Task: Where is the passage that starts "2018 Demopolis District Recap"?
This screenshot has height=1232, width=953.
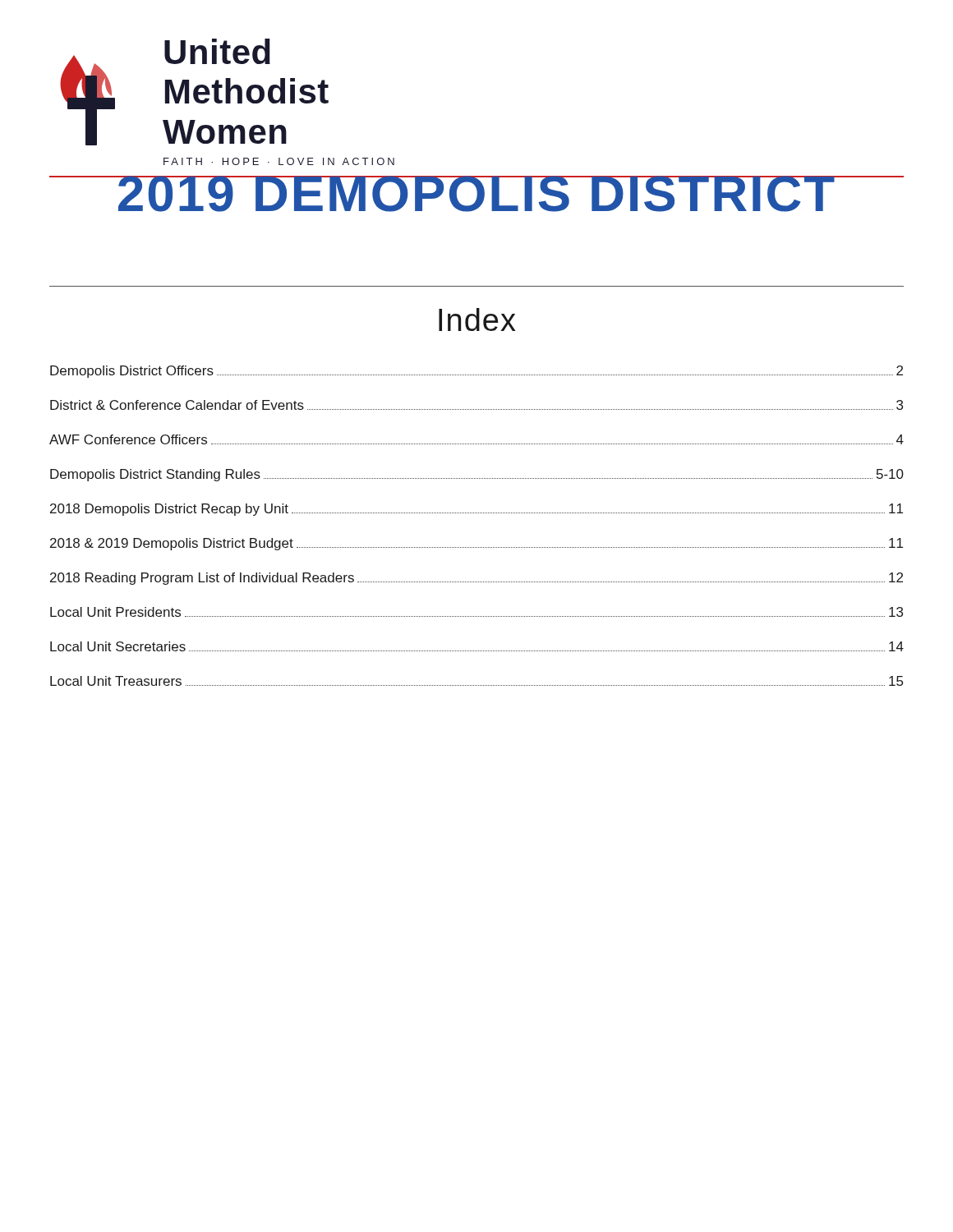Action: 476,509
